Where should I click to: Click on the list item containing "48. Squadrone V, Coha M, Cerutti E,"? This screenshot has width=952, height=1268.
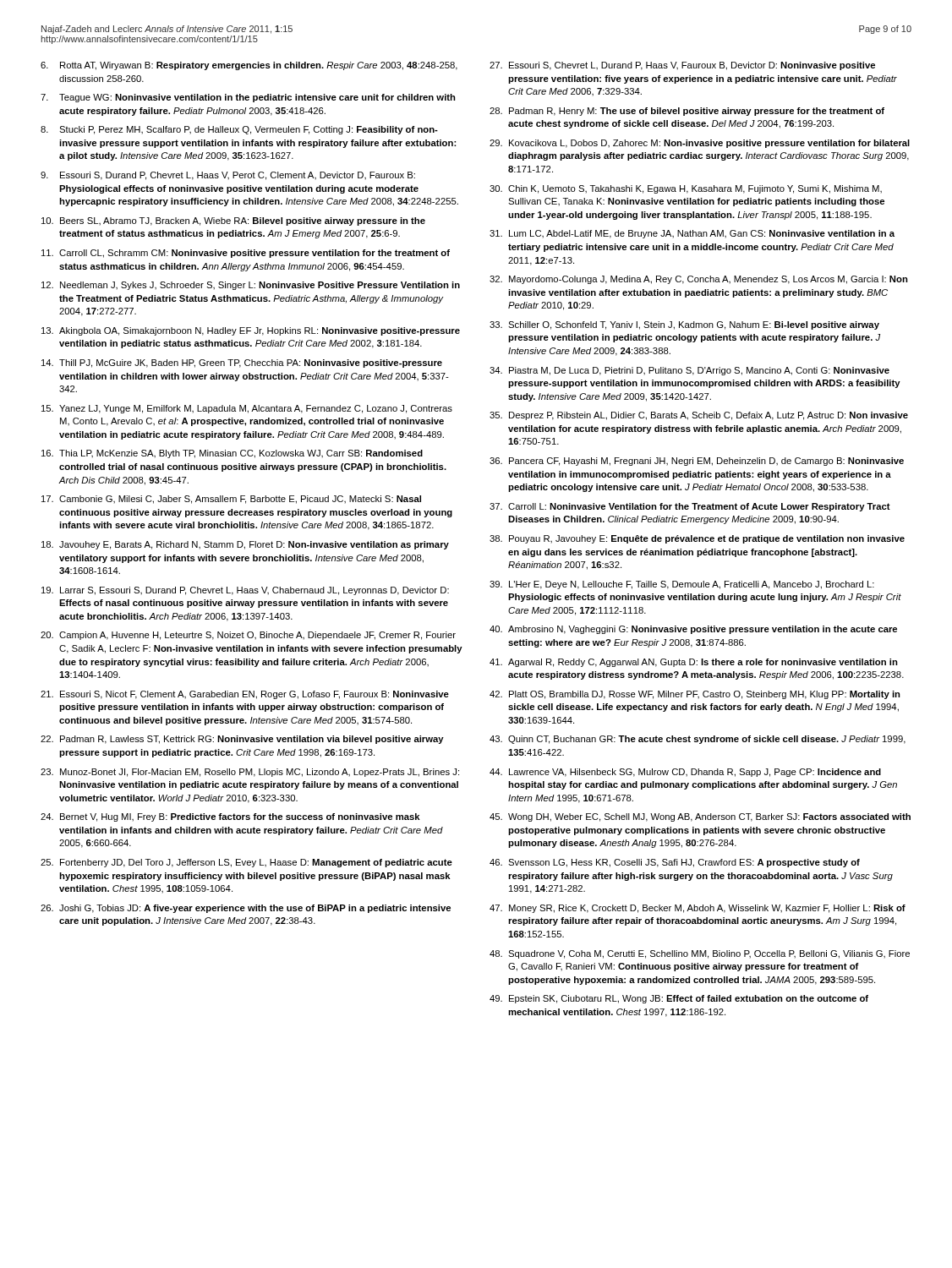coord(700,967)
